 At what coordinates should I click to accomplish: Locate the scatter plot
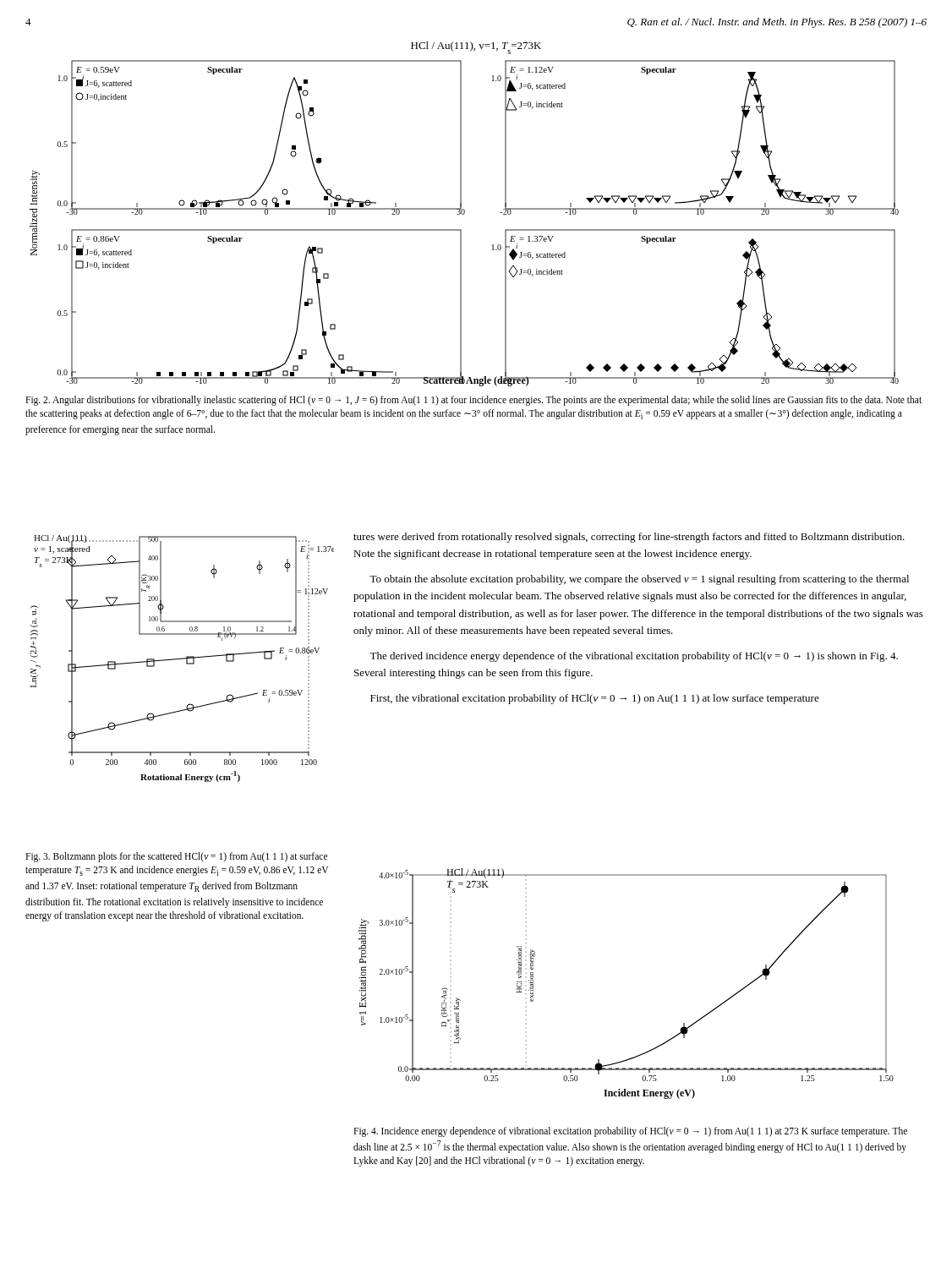click(x=180, y=683)
